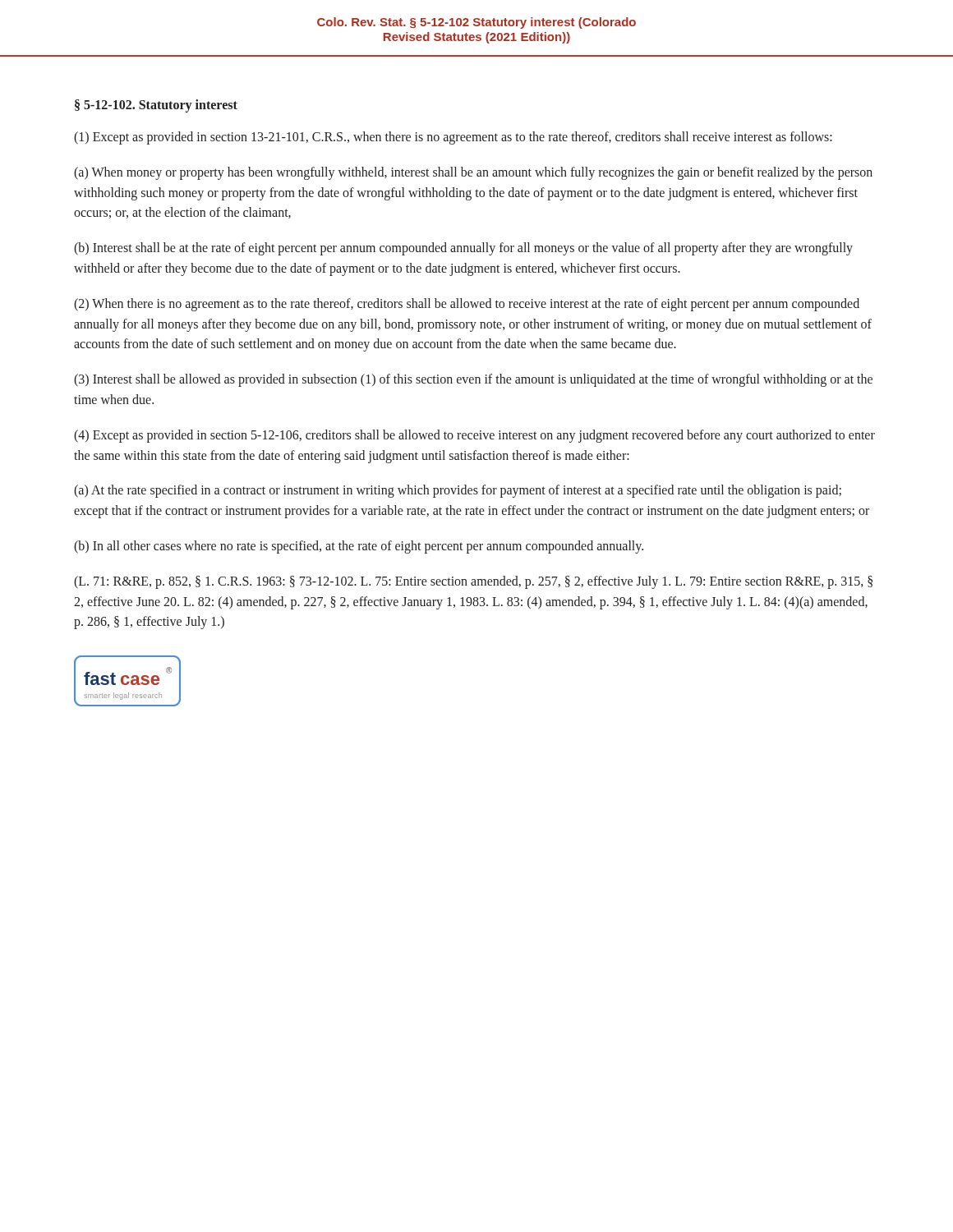Click on the element starting "(a) When money"
Image resolution: width=953 pixels, height=1232 pixels.
tap(473, 192)
